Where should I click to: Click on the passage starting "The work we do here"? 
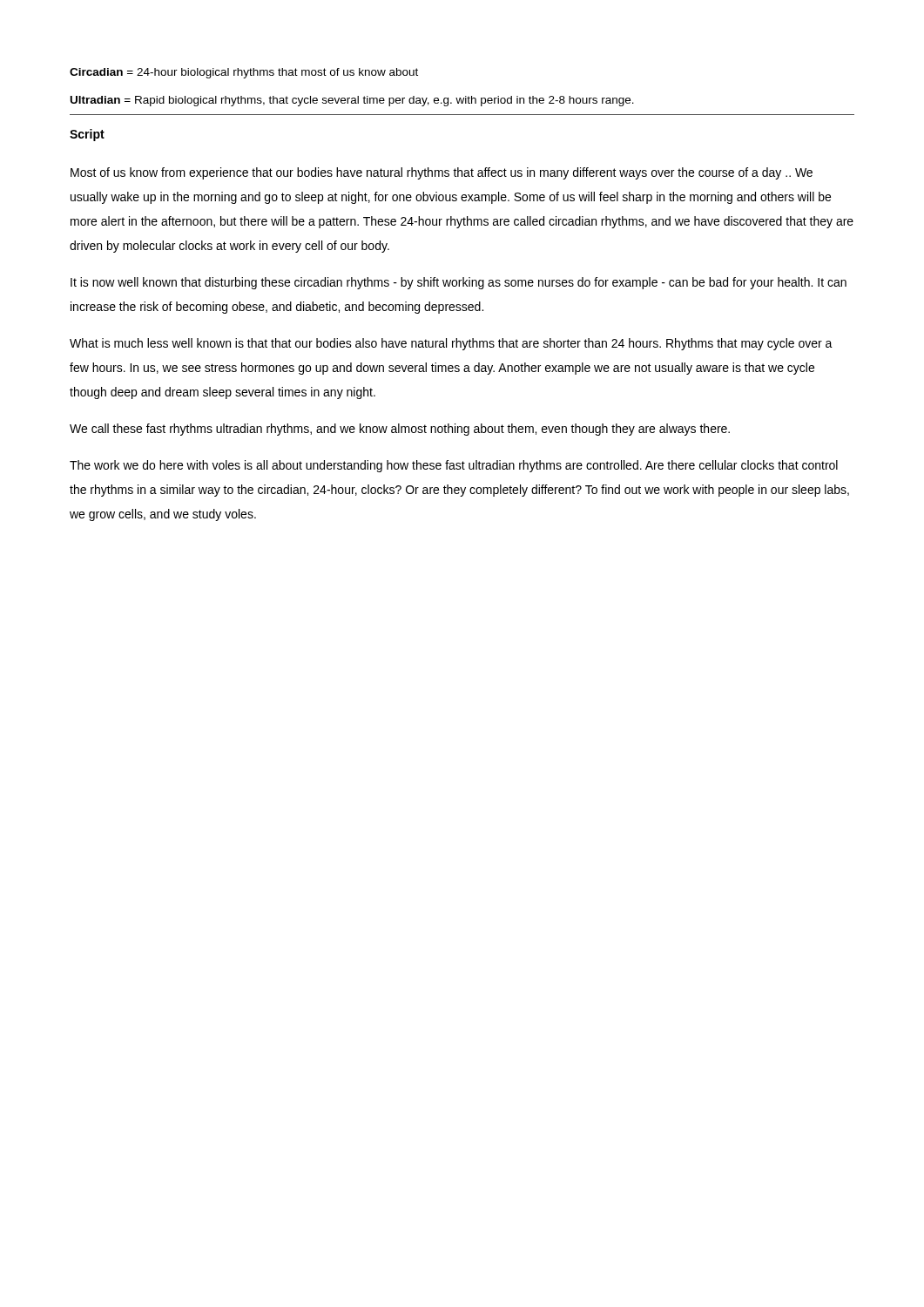[x=462, y=489]
